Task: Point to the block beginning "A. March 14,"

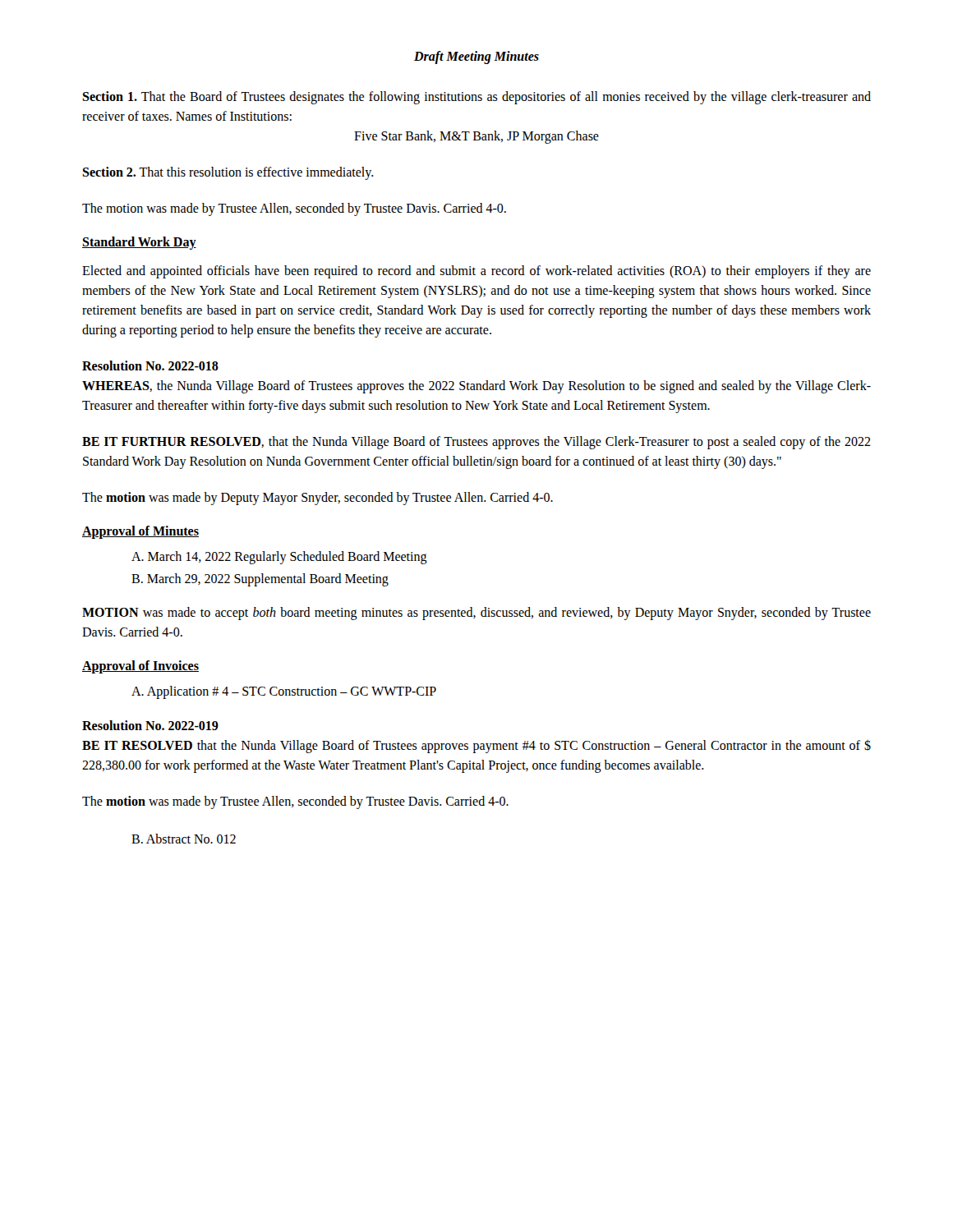Action: tap(279, 556)
